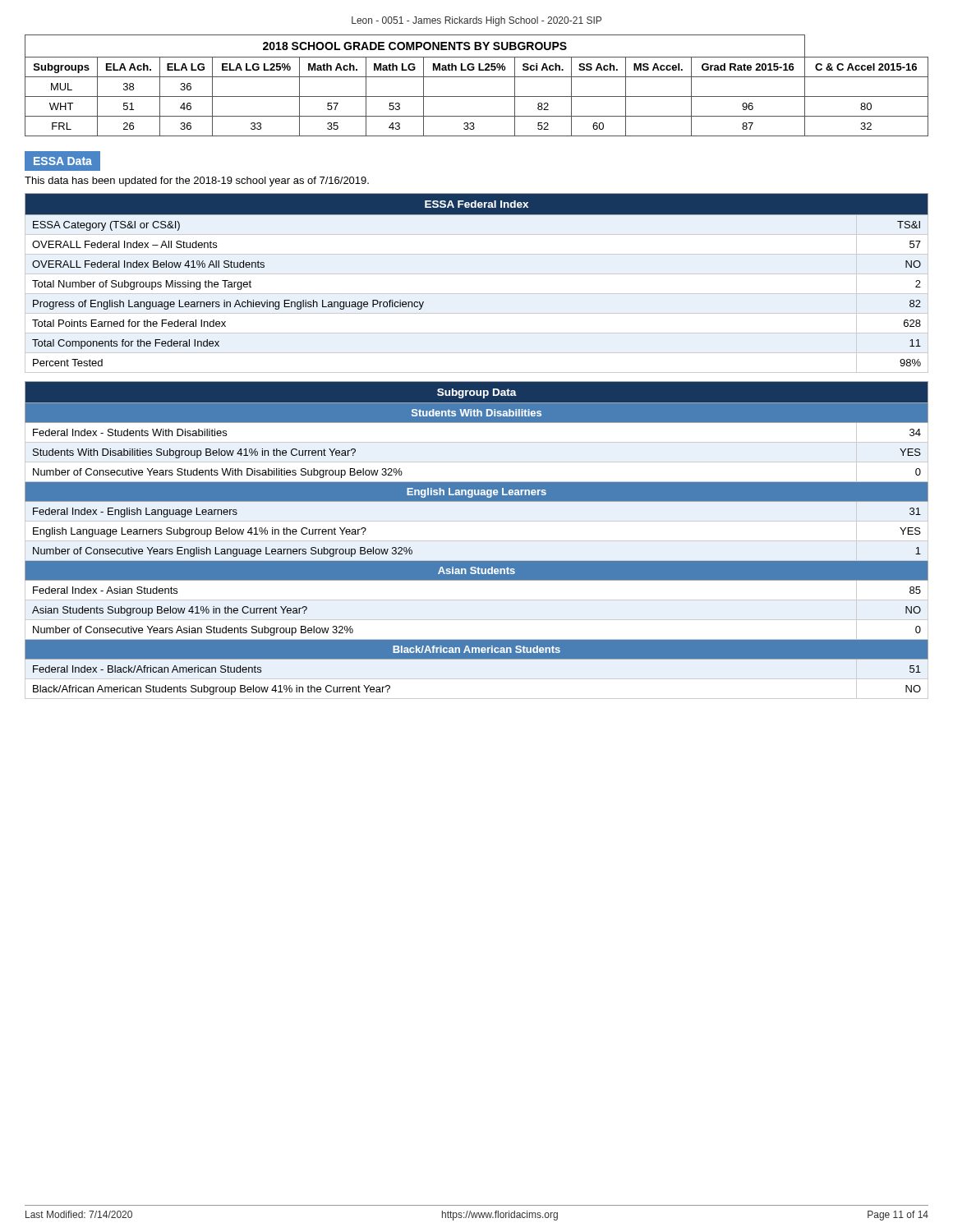Click on the table containing "ELA LG"
This screenshot has height=1232, width=953.
point(476,85)
